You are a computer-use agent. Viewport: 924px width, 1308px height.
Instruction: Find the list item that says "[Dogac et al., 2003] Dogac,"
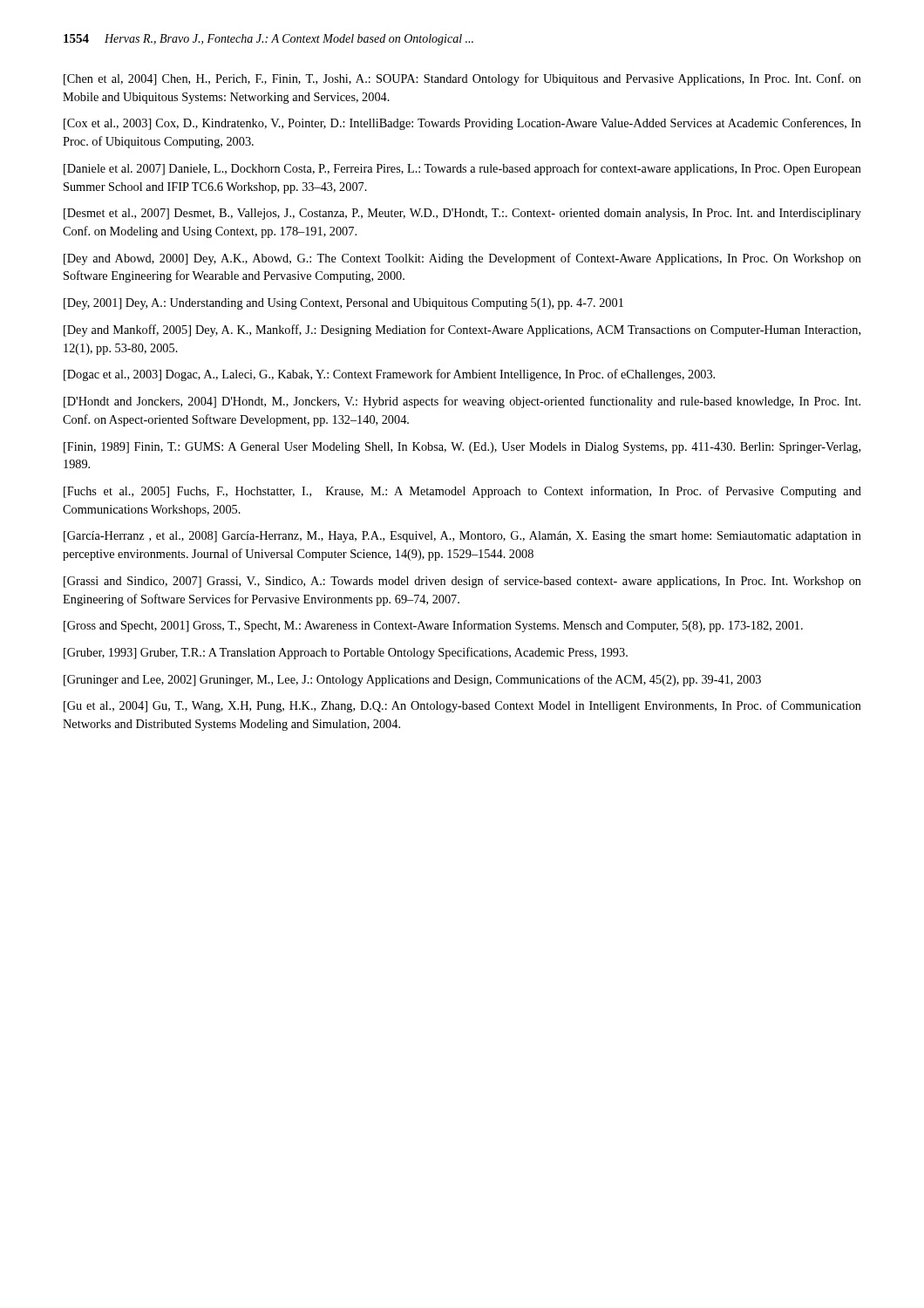(x=389, y=374)
